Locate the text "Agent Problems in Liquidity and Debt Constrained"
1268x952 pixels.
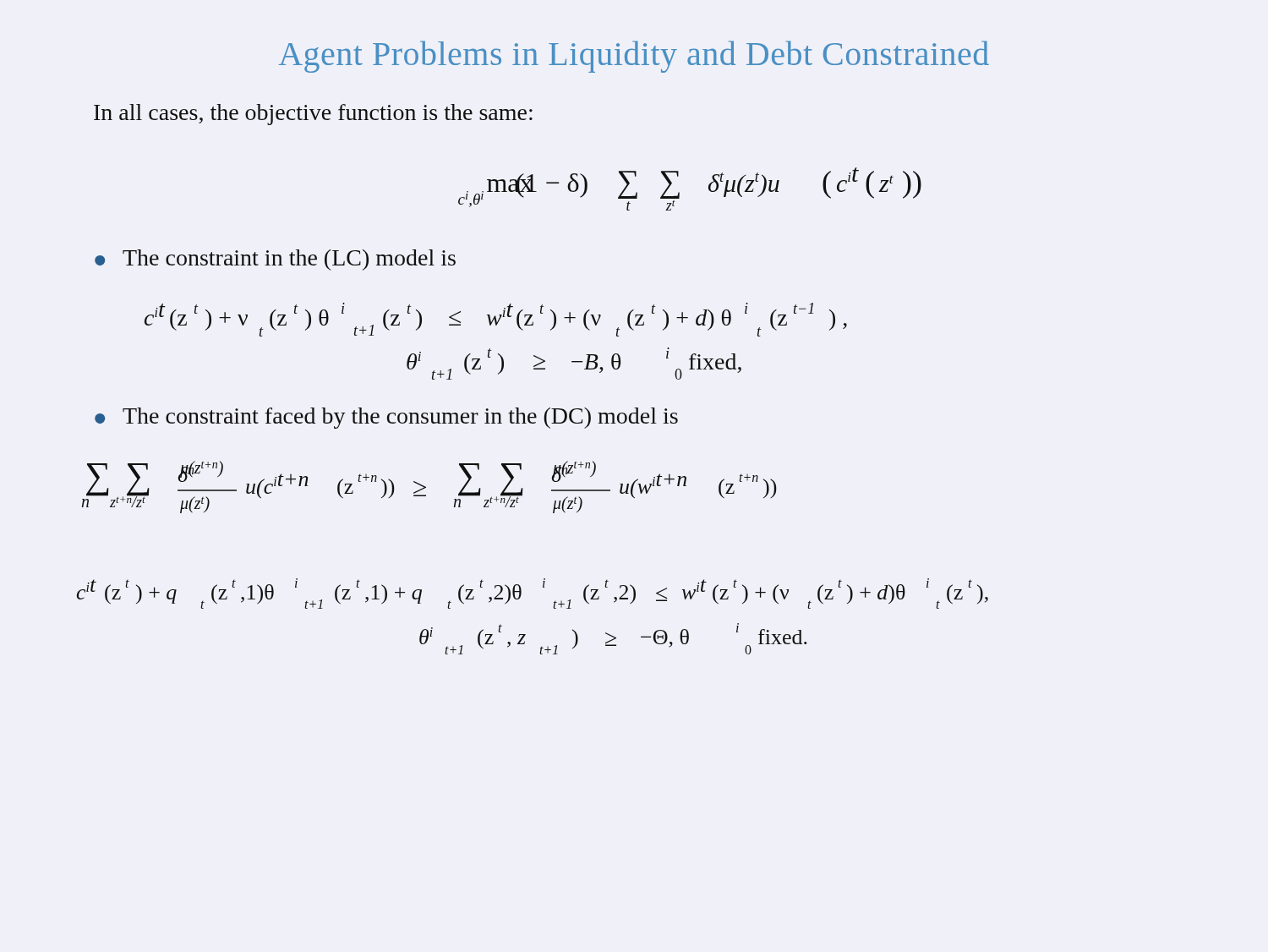point(634,54)
